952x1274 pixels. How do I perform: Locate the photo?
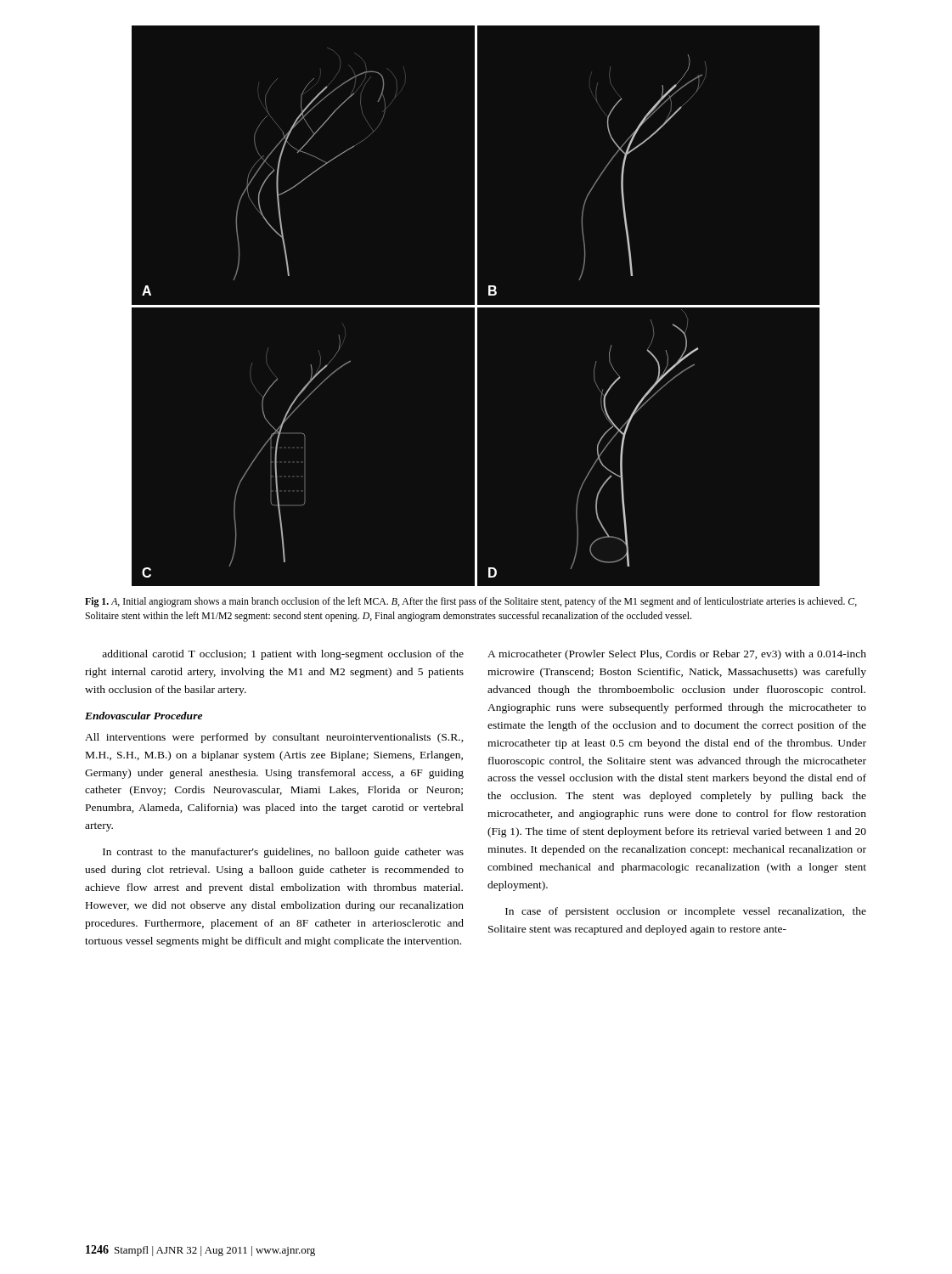point(476,306)
